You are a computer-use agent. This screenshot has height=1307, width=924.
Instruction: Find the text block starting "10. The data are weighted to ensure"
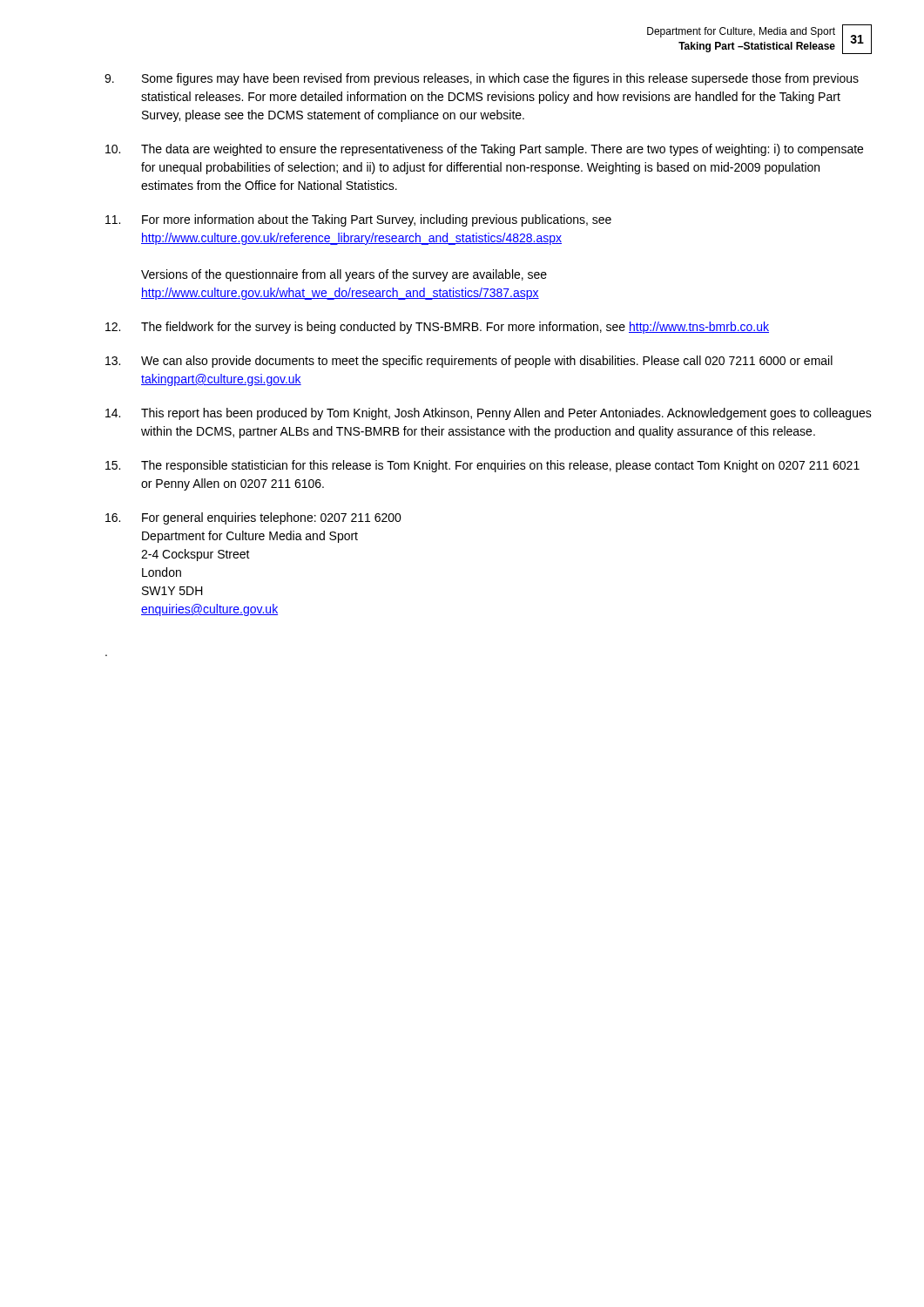coord(488,168)
